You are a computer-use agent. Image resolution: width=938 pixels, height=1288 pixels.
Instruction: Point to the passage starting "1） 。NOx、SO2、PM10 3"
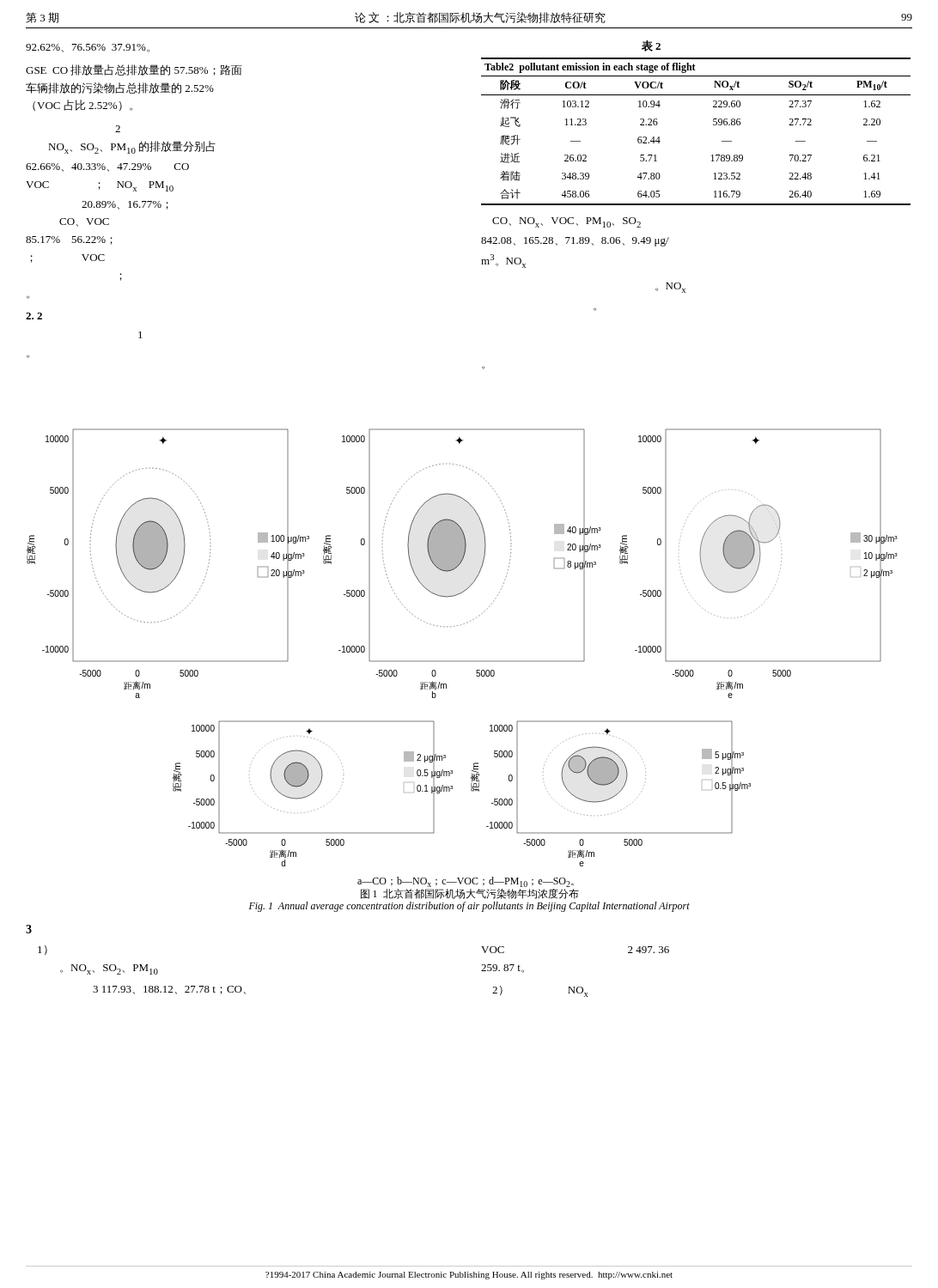140,969
